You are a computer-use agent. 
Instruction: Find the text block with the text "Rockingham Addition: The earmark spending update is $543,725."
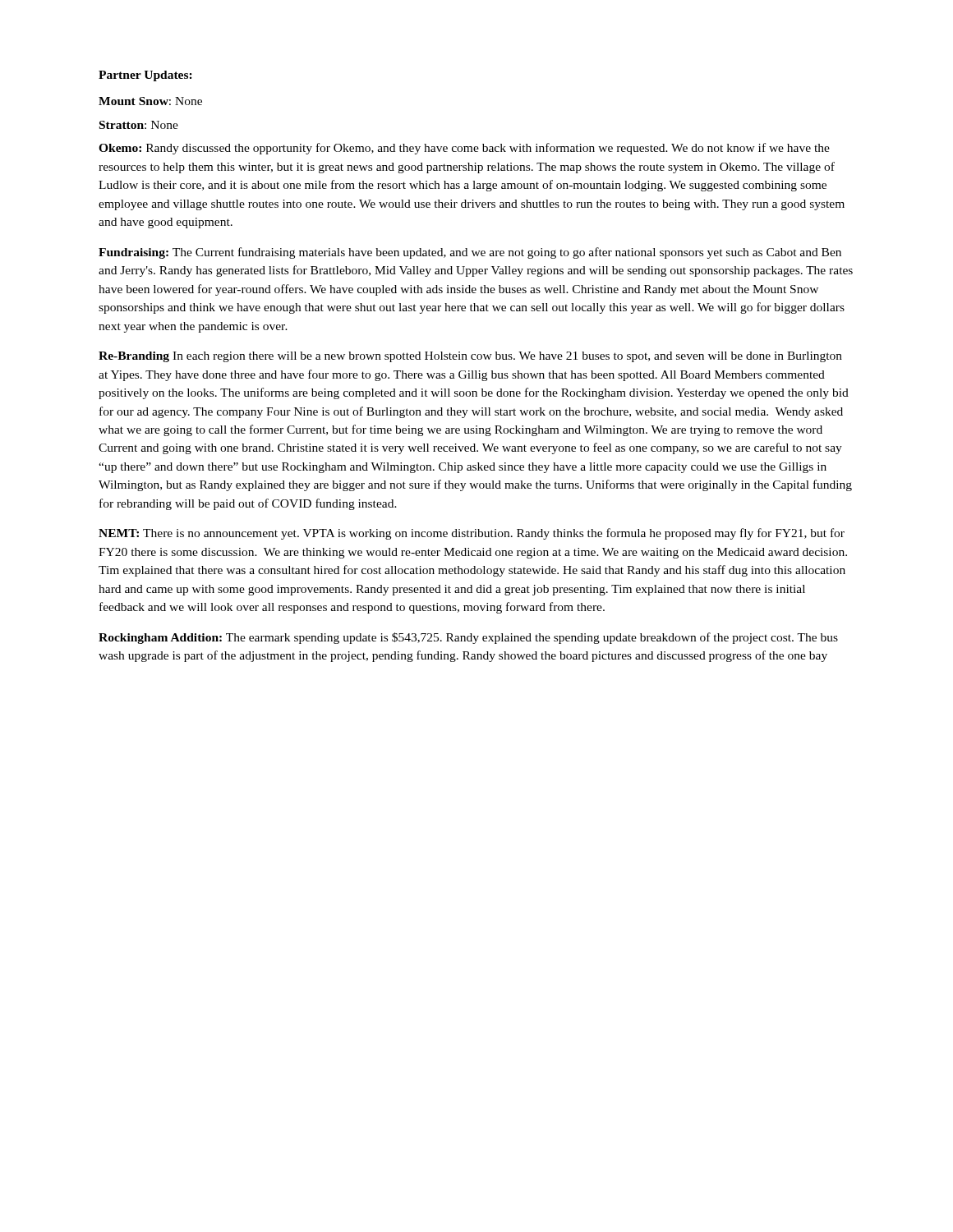(468, 646)
